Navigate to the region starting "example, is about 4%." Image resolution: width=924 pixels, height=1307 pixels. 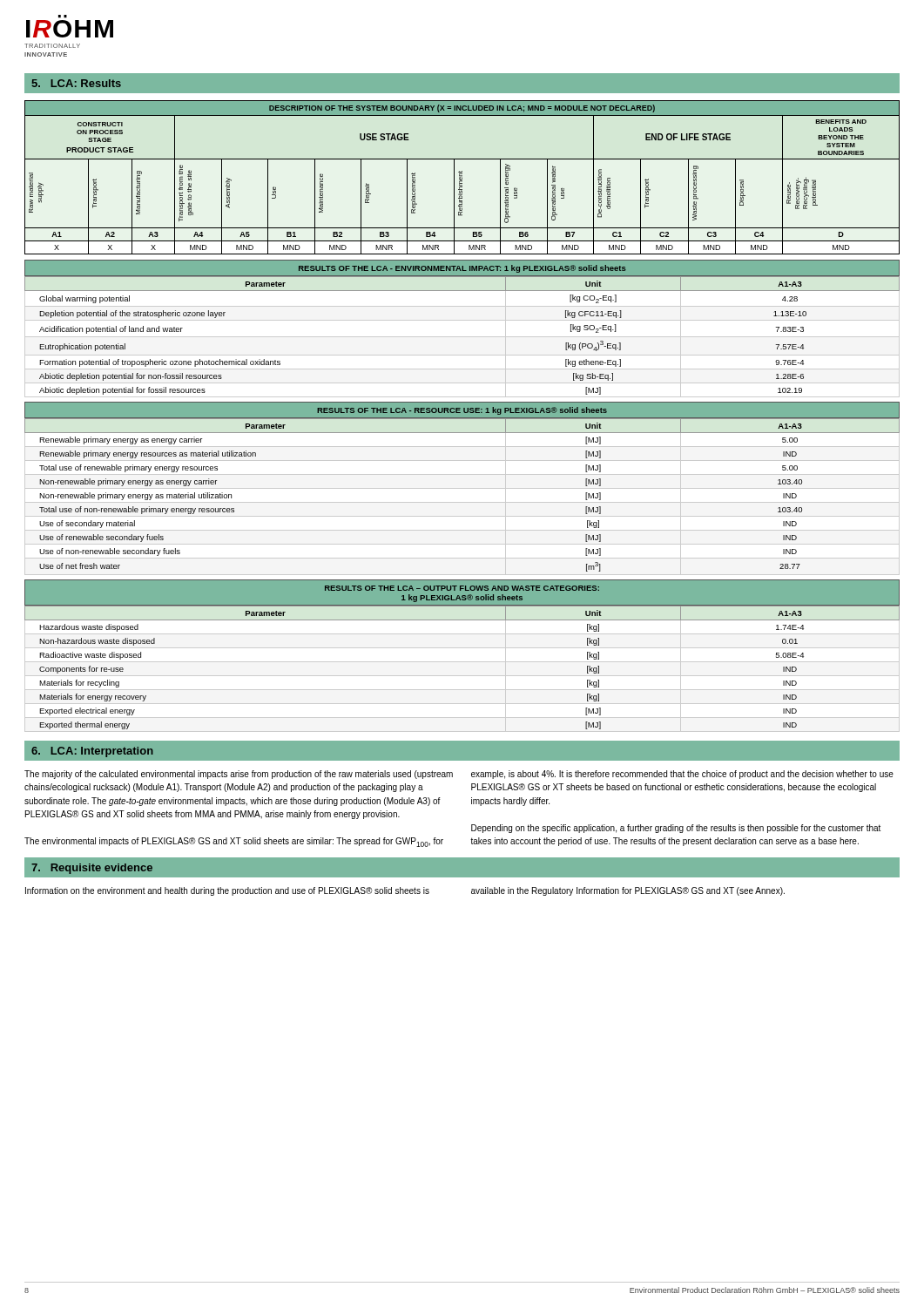[x=682, y=775]
